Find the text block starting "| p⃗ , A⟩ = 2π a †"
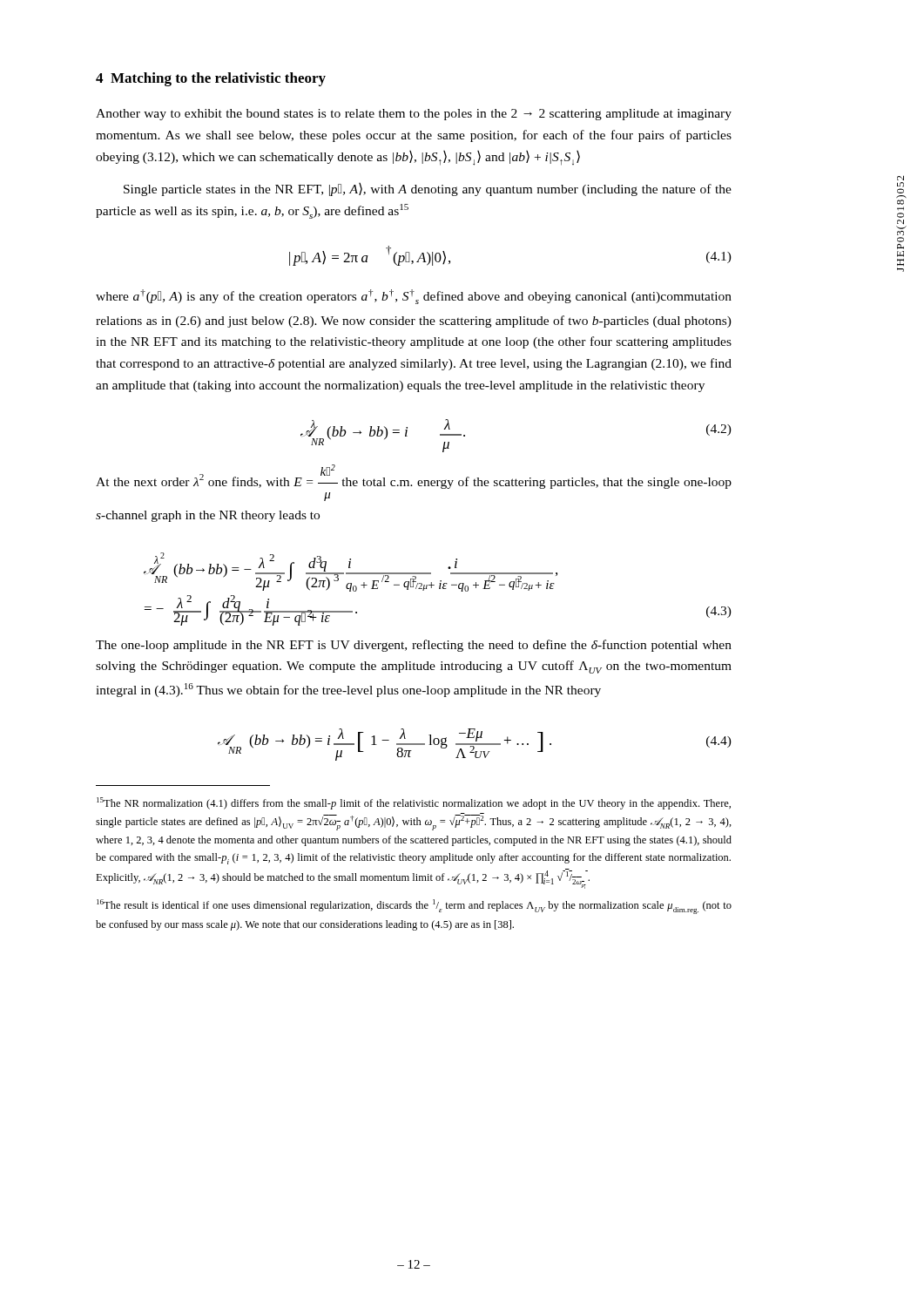Image resolution: width=924 pixels, height=1307 pixels. pos(389,254)
